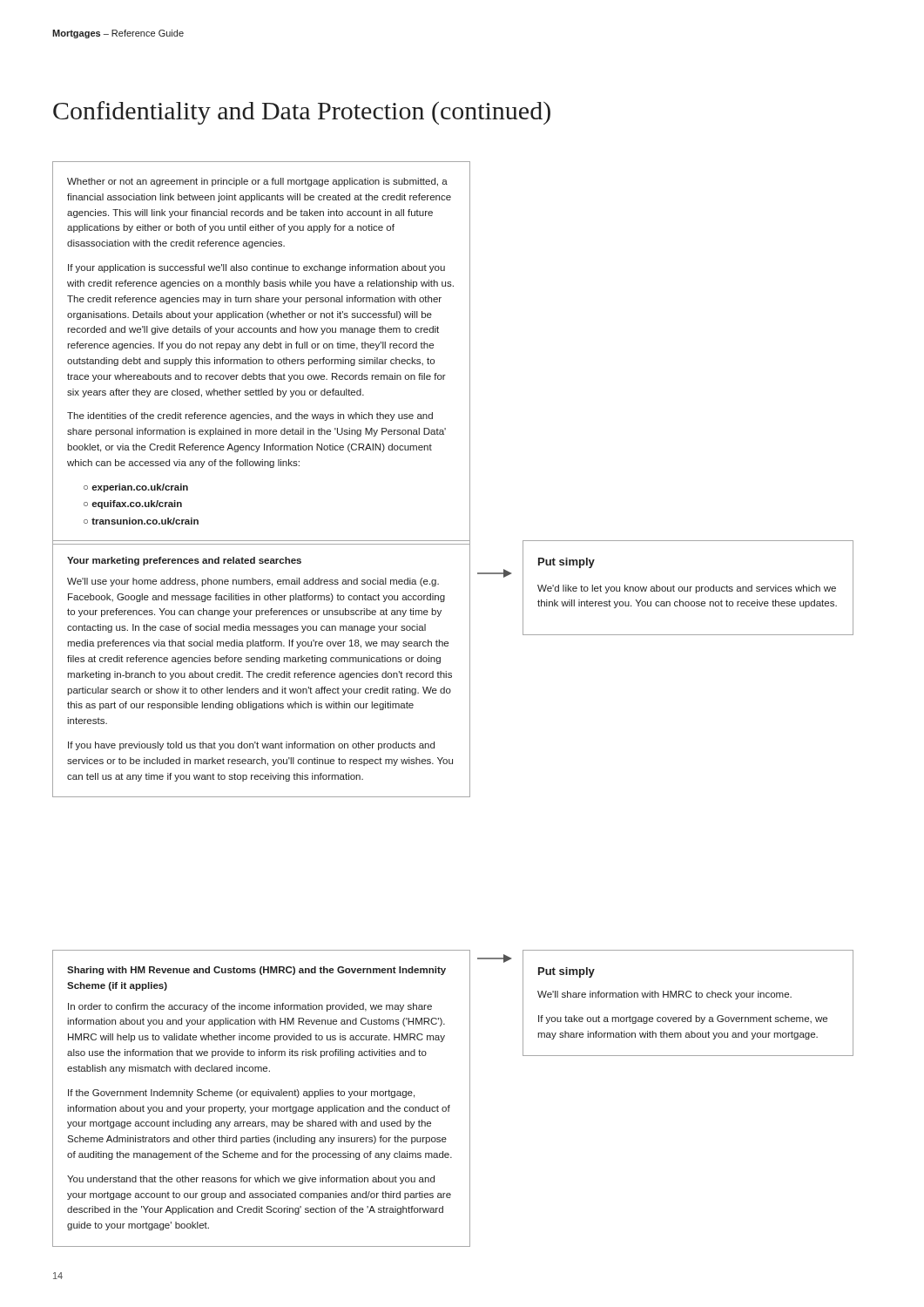Click the passage that begins "Put simply We'll"
The image size is (924, 1307).
[688, 1003]
